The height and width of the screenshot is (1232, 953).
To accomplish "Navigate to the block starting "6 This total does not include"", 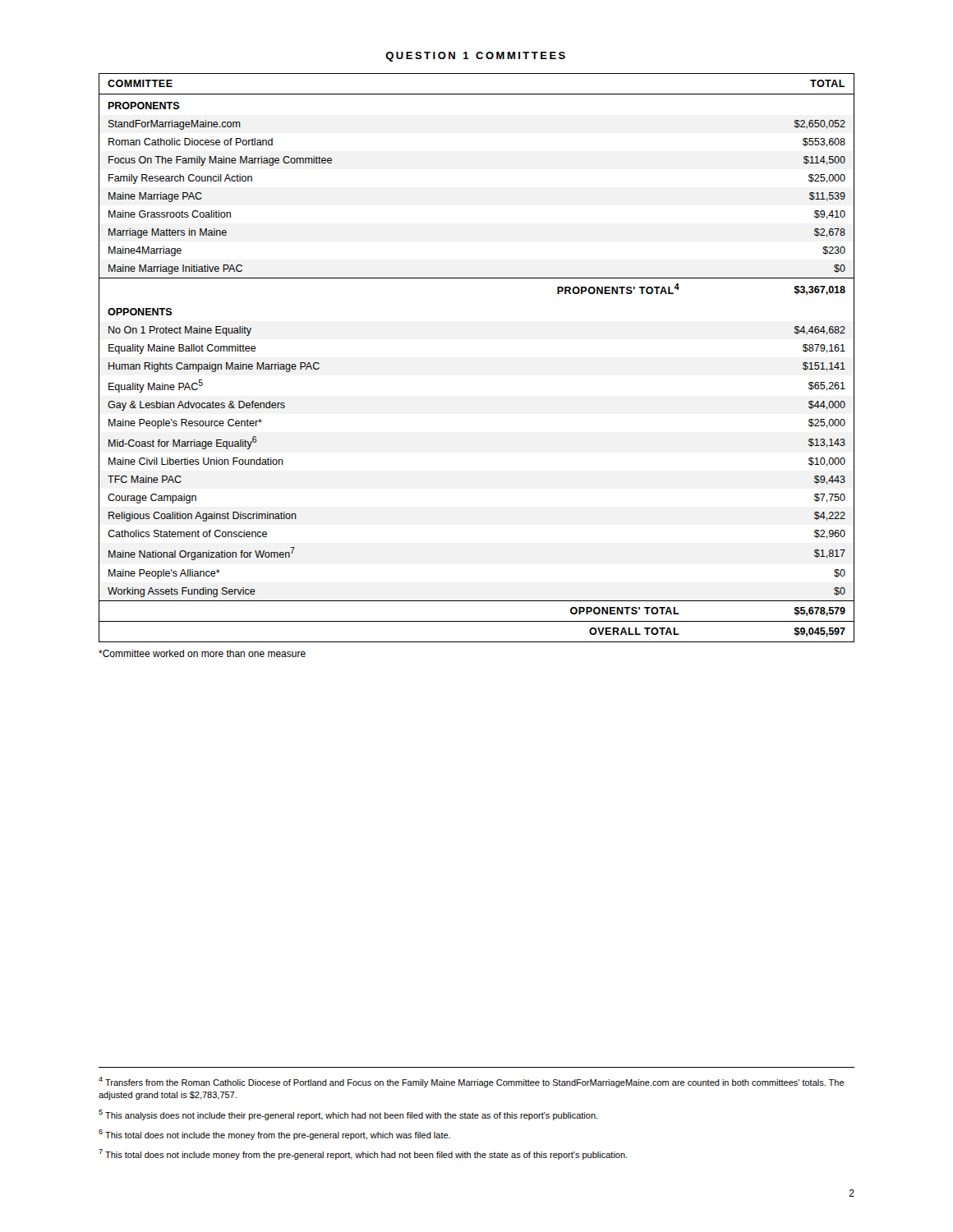I will pos(275,1134).
